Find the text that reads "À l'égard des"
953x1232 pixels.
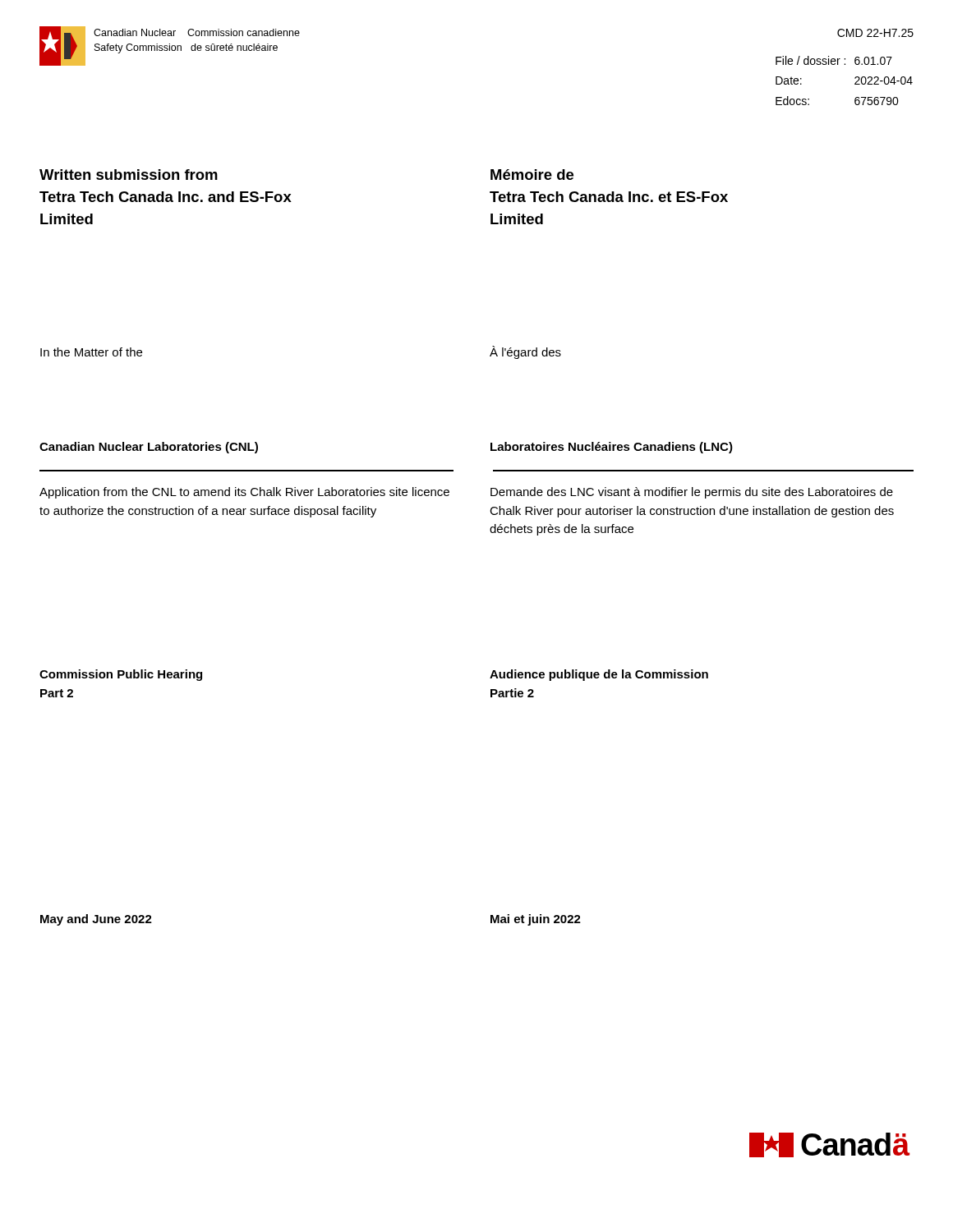click(525, 352)
